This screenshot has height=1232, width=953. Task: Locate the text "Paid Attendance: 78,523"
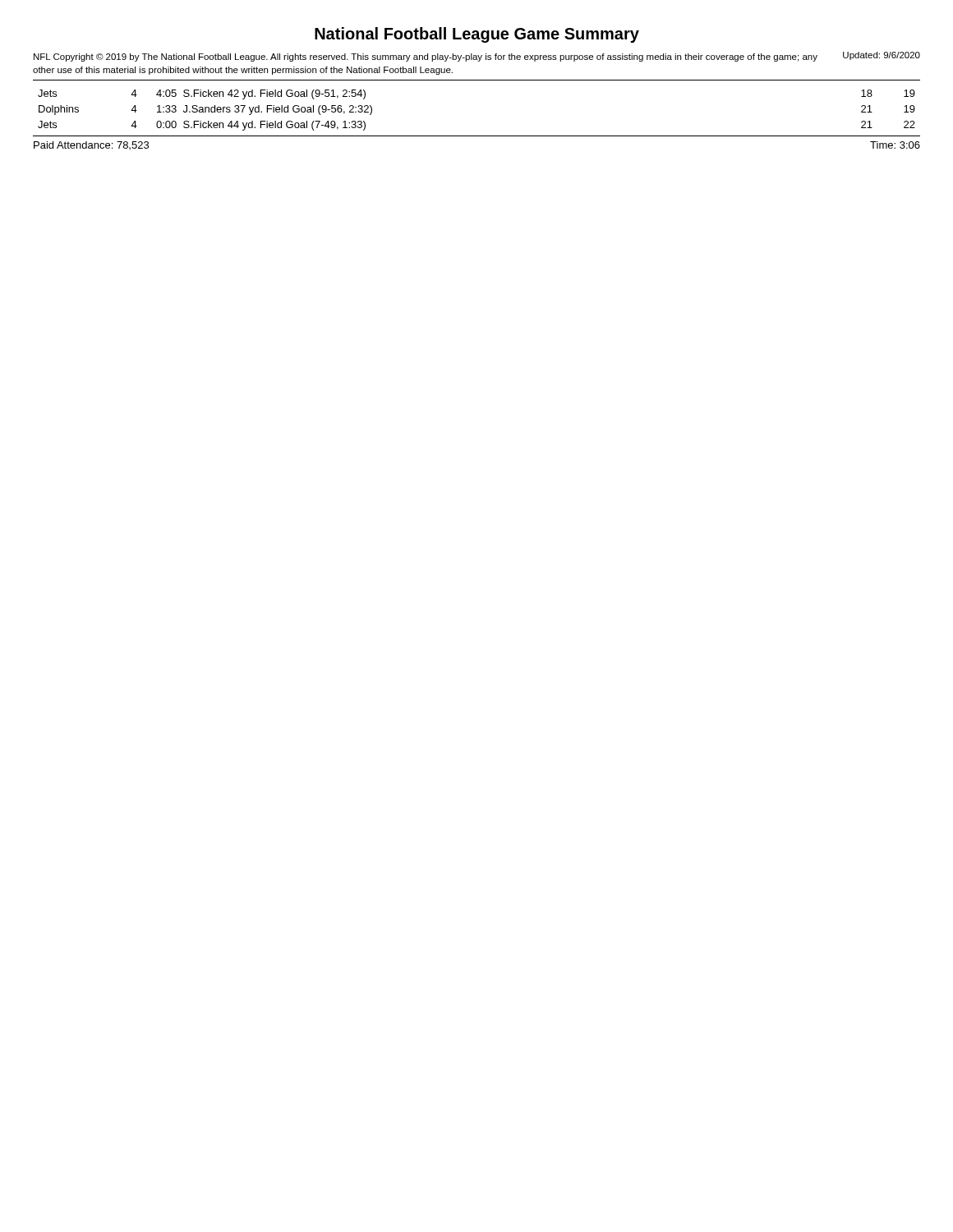click(x=91, y=145)
